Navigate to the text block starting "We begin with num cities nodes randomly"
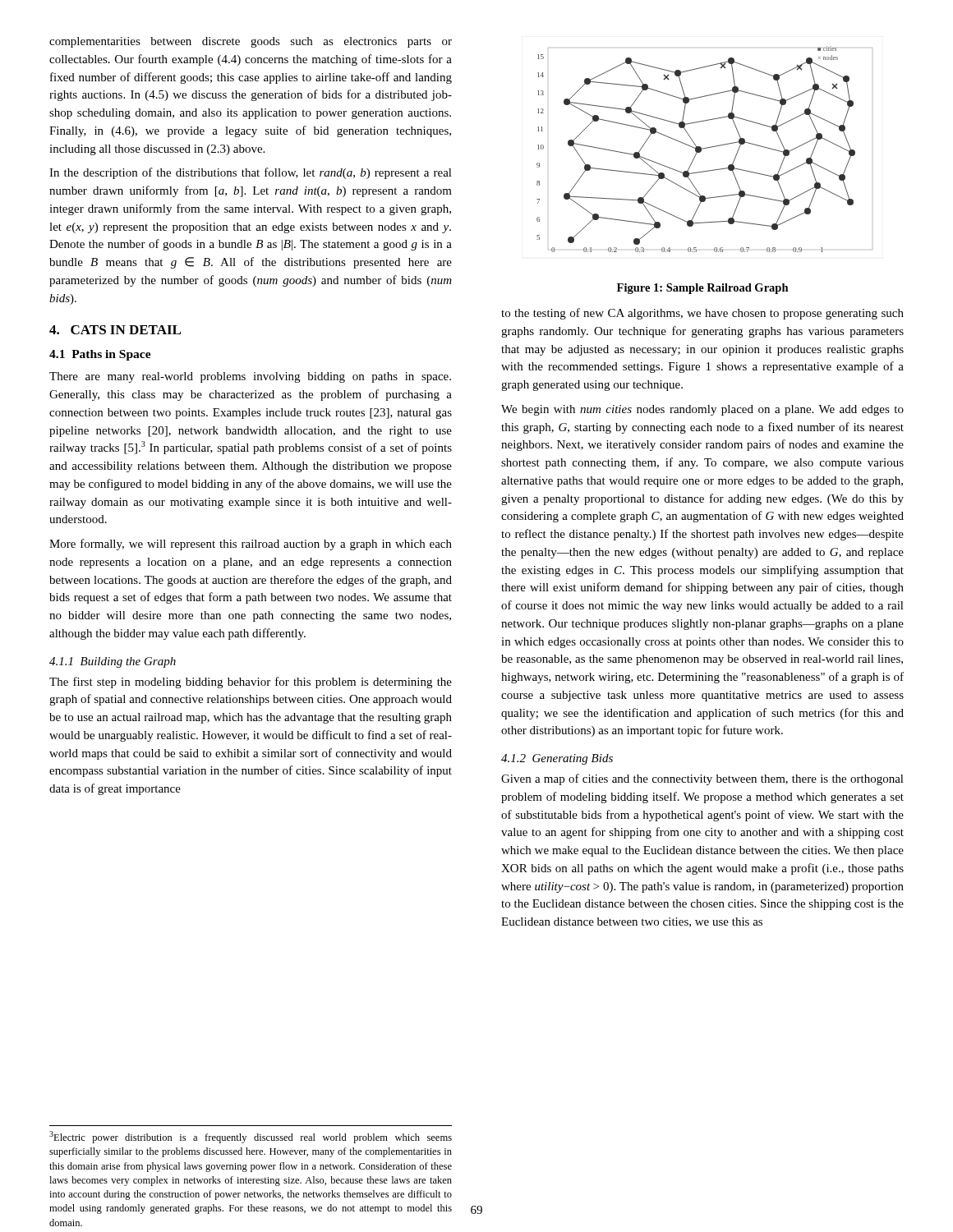Screen dimensions: 1232x953 click(x=702, y=570)
